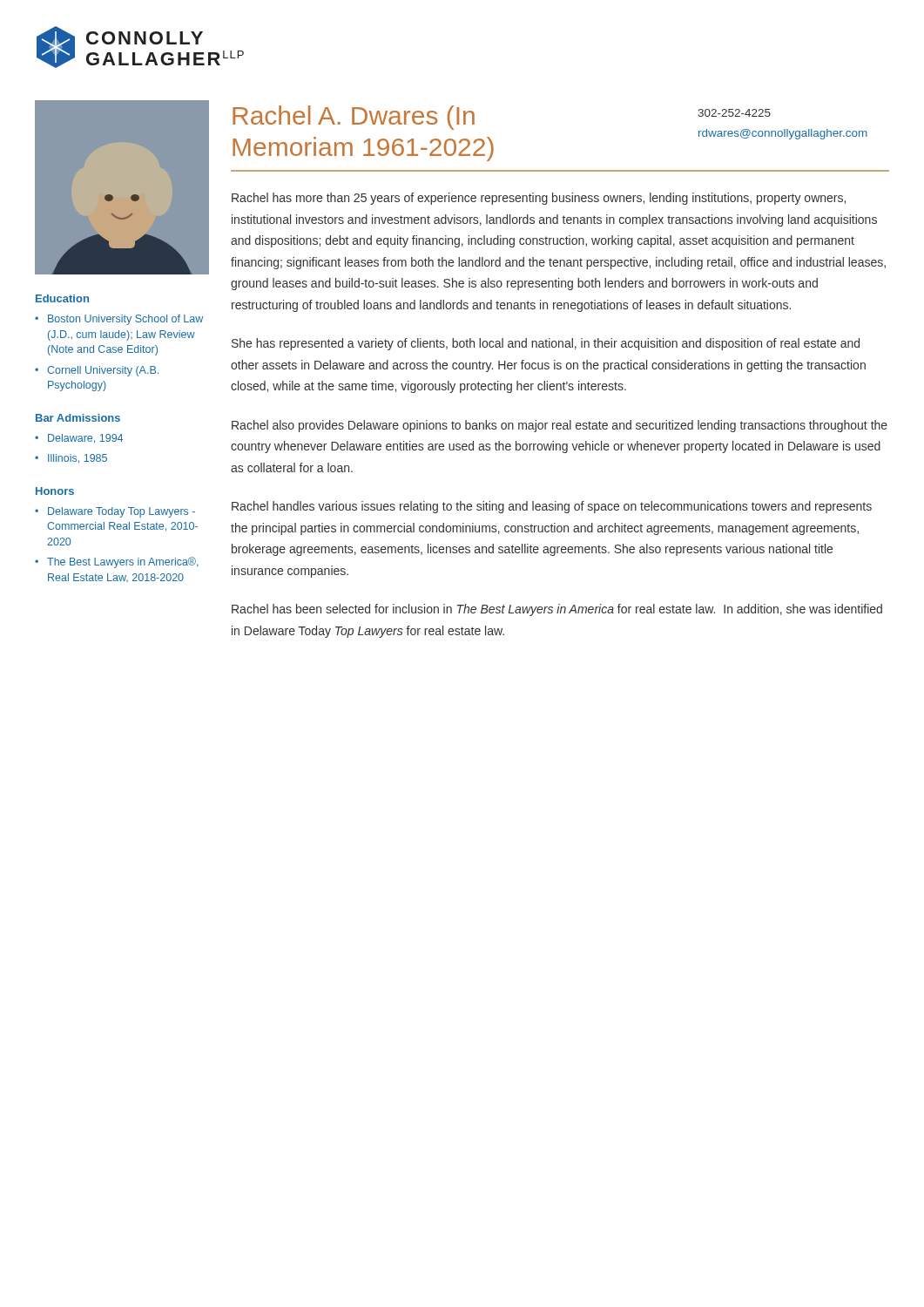Find the list item with the text "Boston University School"
This screenshot has width=924, height=1307.
pos(125,334)
